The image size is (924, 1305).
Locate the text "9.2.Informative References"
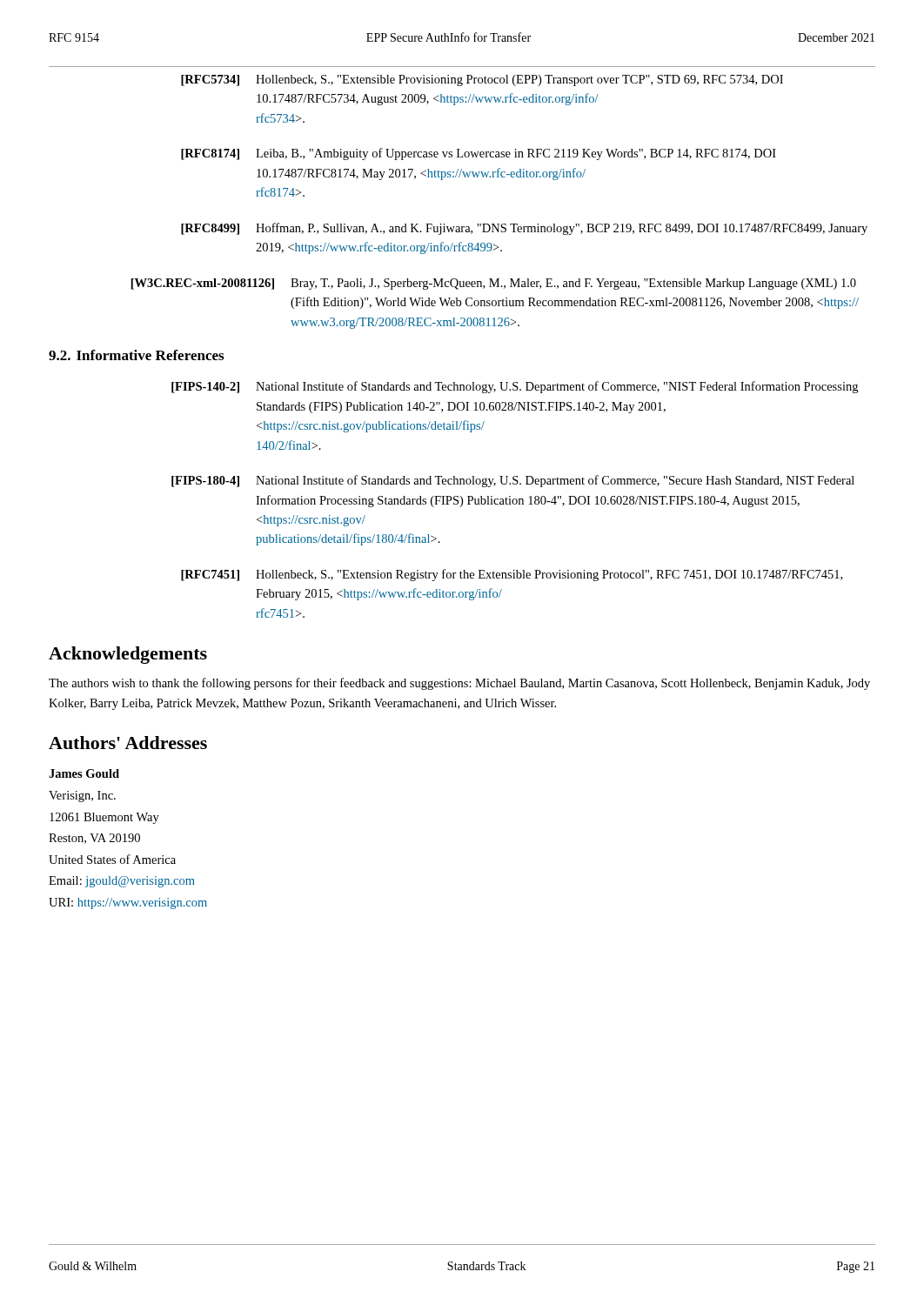[136, 356]
